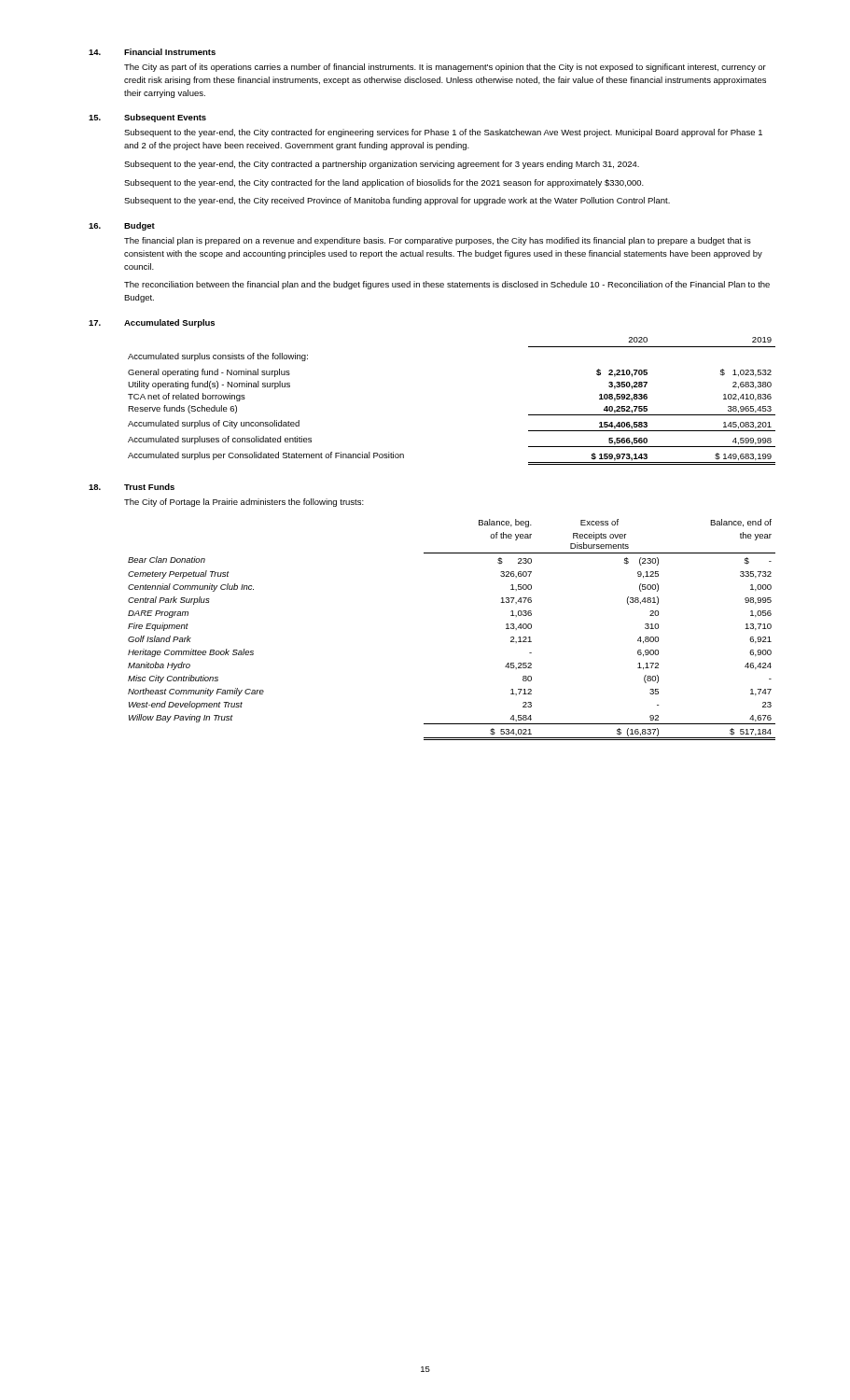Where is the passage that starts "Subsequent to the year-end, the City contracted a"?
This screenshot has width=850, height=1400.
pos(382,164)
